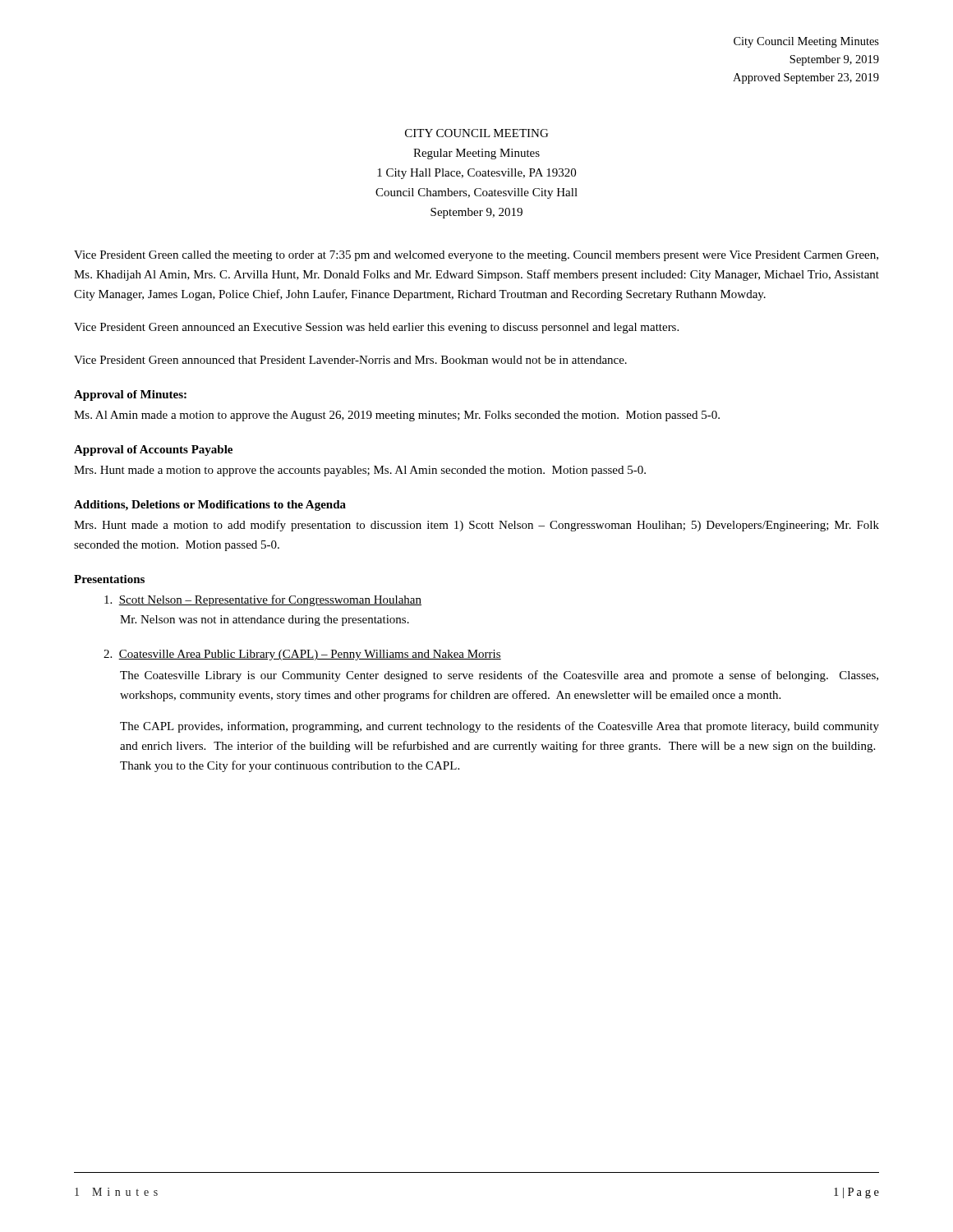Image resolution: width=953 pixels, height=1232 pixels.
Task: Locate the passage starting "Approval of Minutes:"
Action: [x=131, y=394]
